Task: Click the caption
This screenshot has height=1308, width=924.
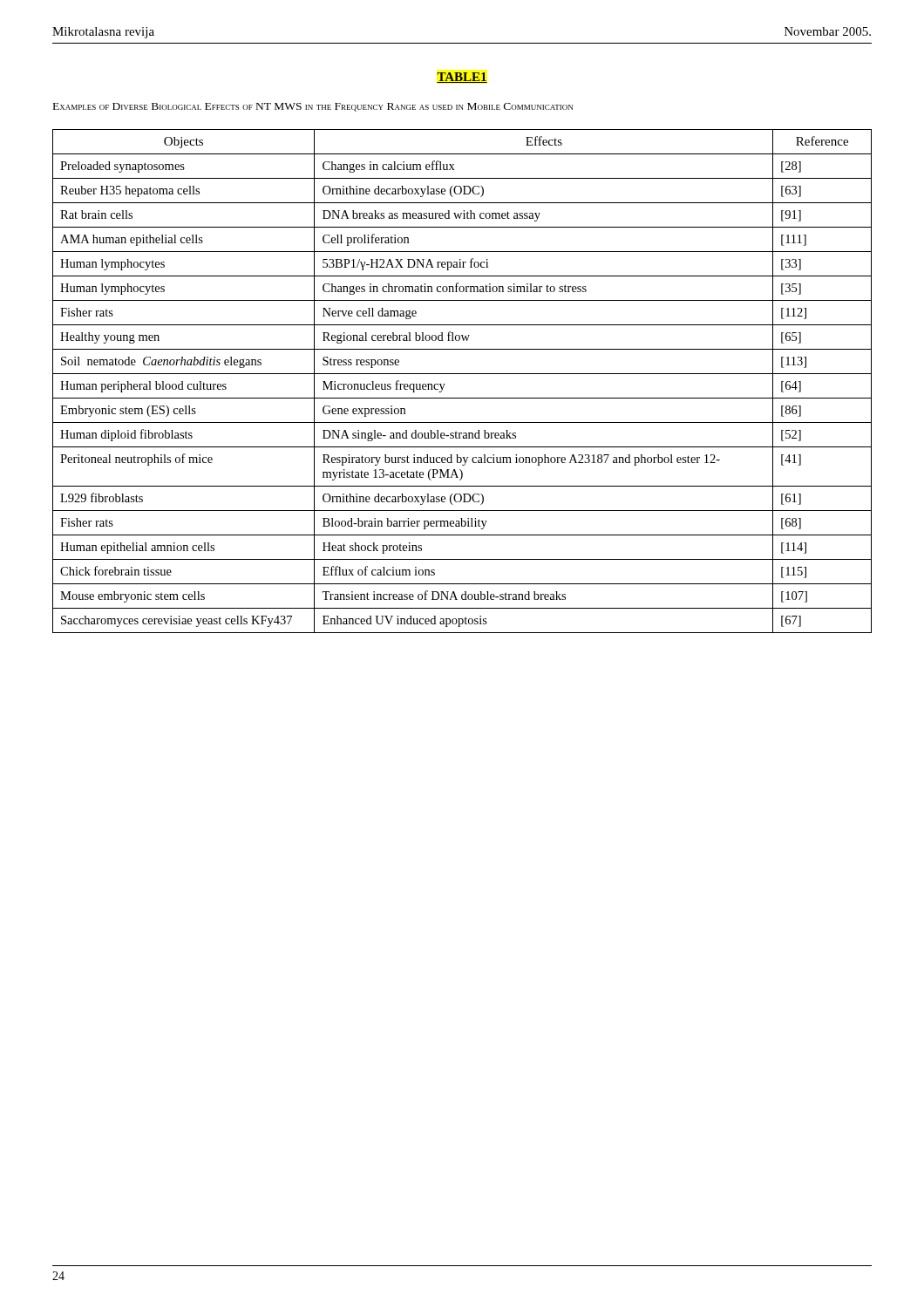Action: [x=313, y=106]
